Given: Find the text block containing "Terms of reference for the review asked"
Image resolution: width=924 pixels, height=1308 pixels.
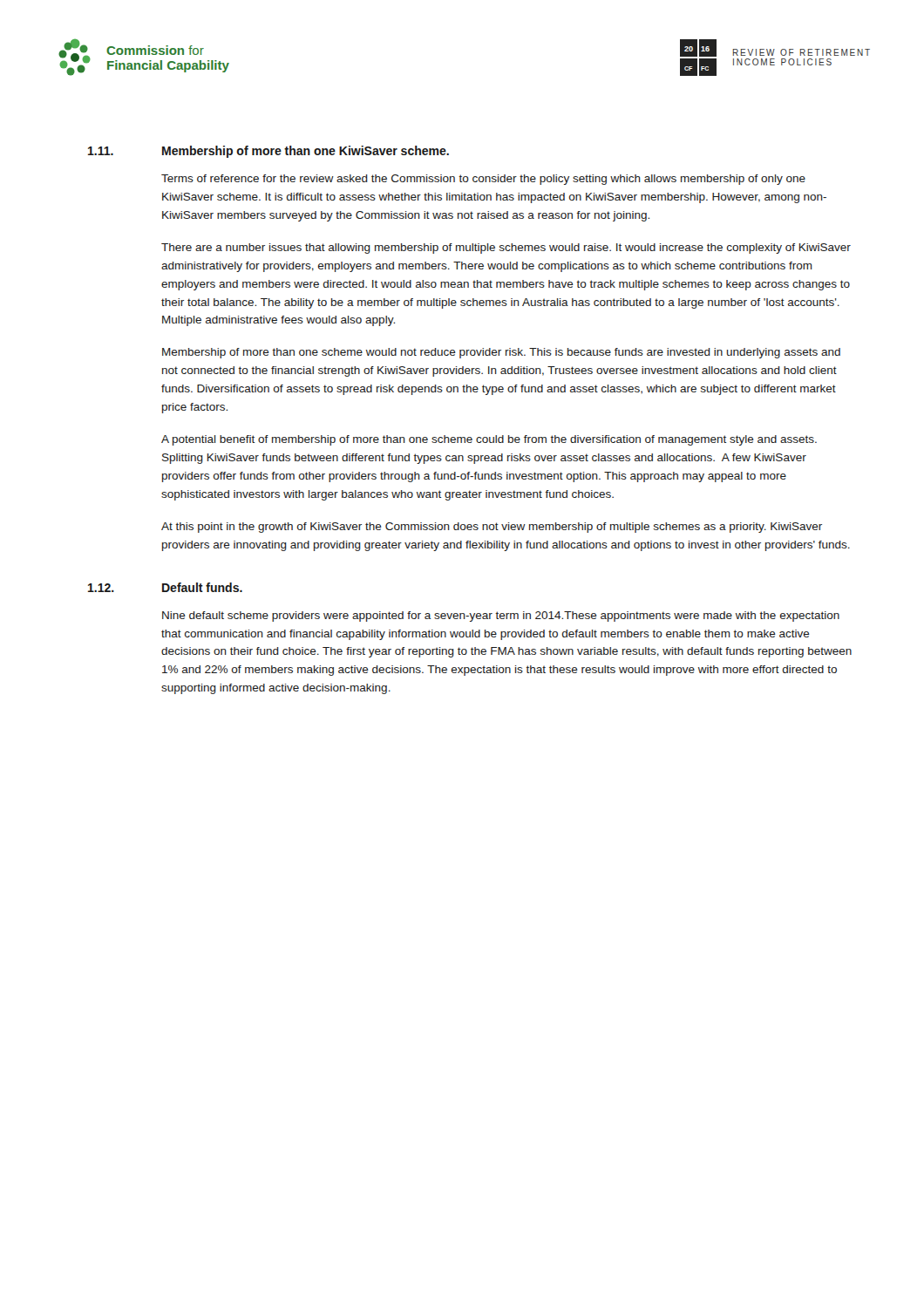Looking at the screenshot, I should pyautogui.click(x=494, y=197).
